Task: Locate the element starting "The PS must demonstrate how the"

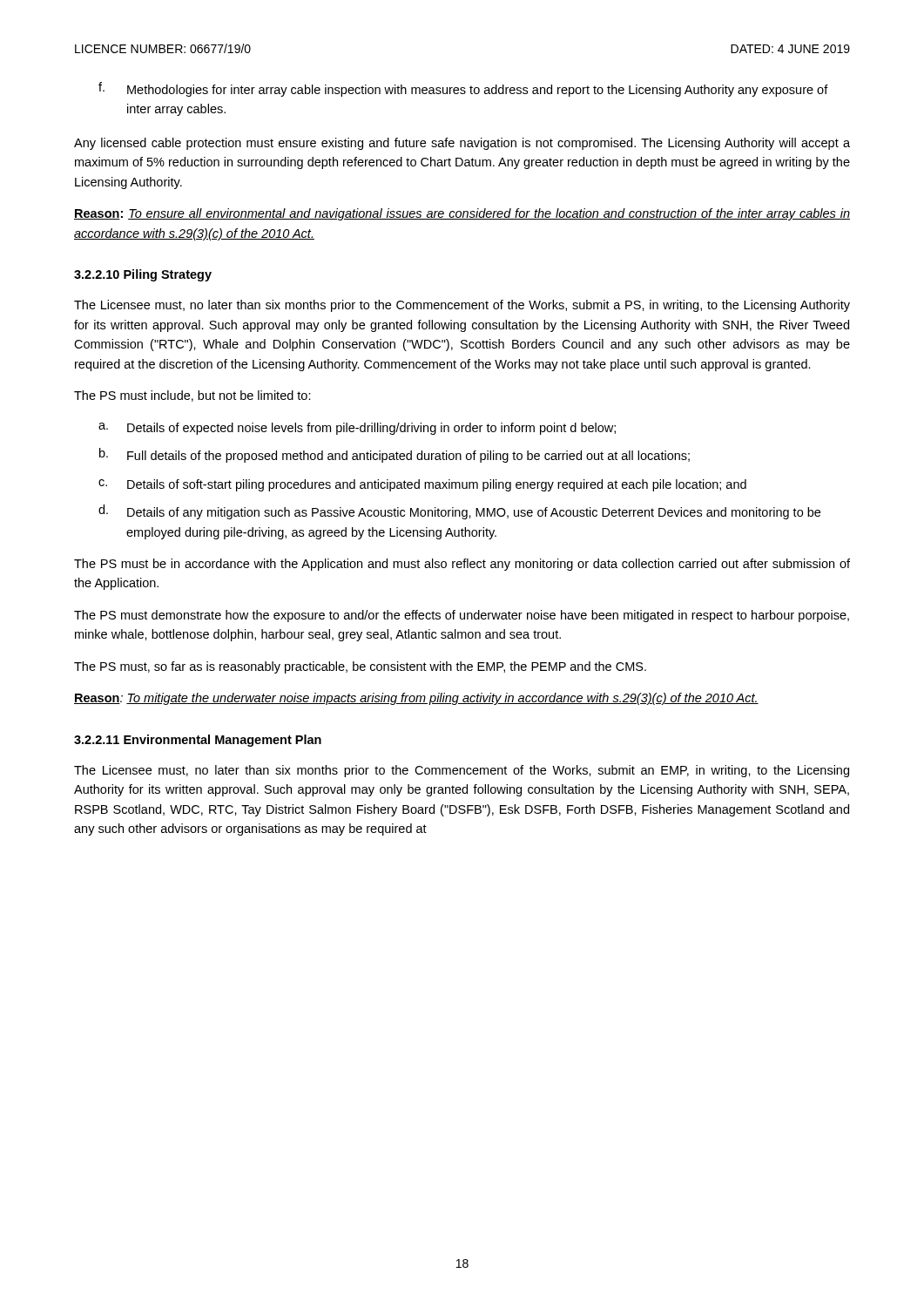Action: pyautogui.click(x=462, y=625)
